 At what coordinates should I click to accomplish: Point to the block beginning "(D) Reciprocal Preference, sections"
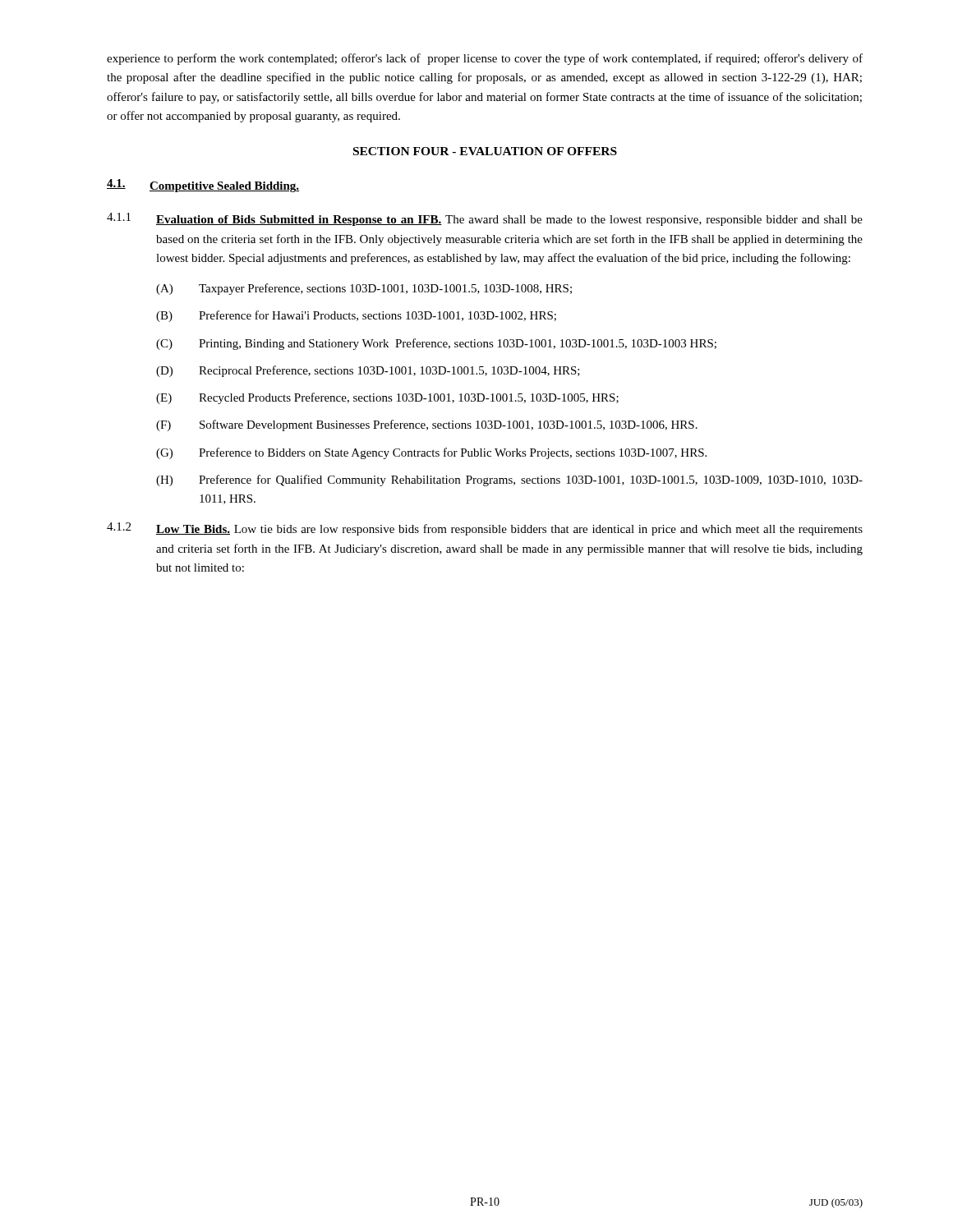[x=509, y=371]
